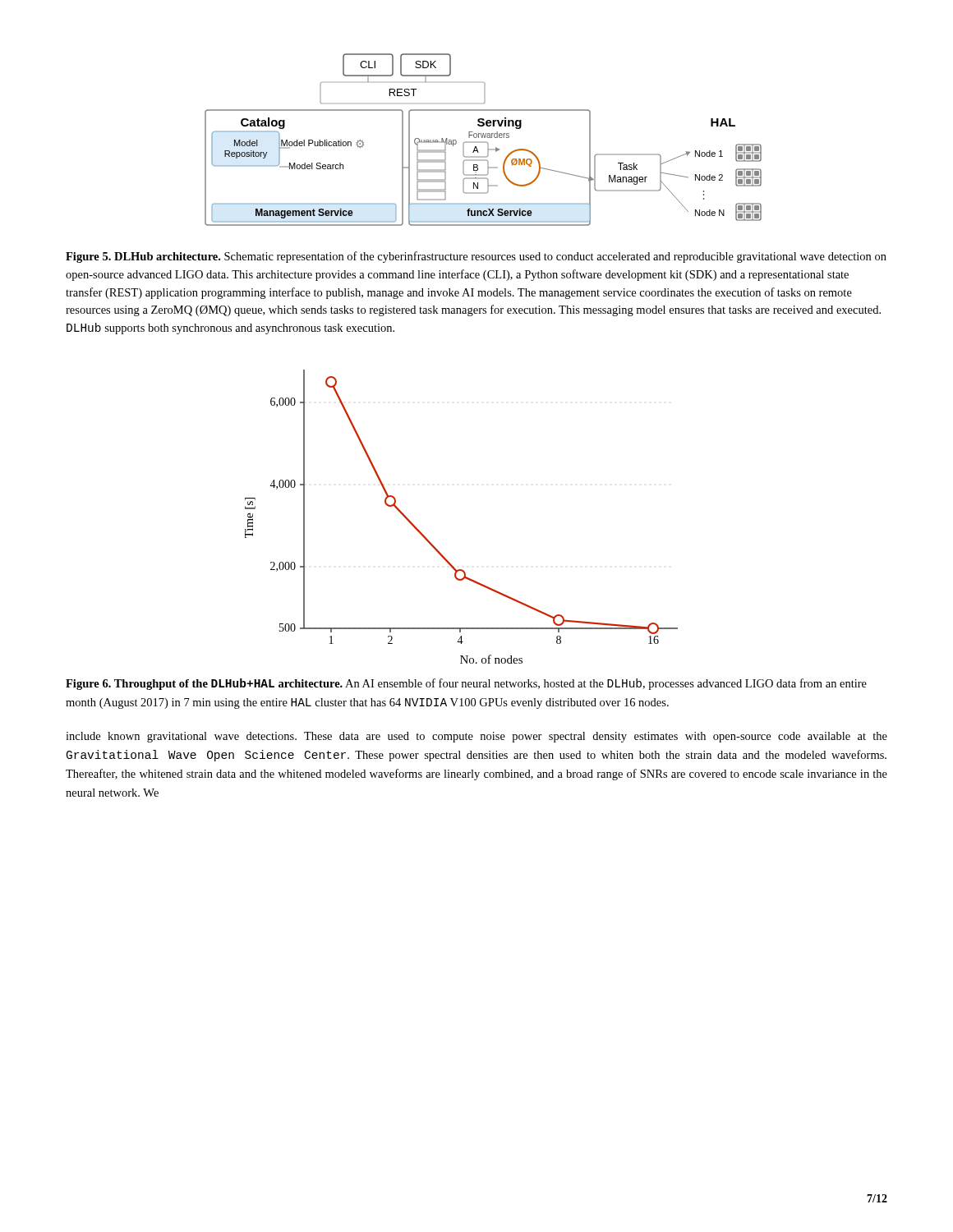Click the caption that begins "Figure 6. Throughput of the DLHub+HAL"
The height and width of the screenshot is (1232, 953).
tap(466, 693)
